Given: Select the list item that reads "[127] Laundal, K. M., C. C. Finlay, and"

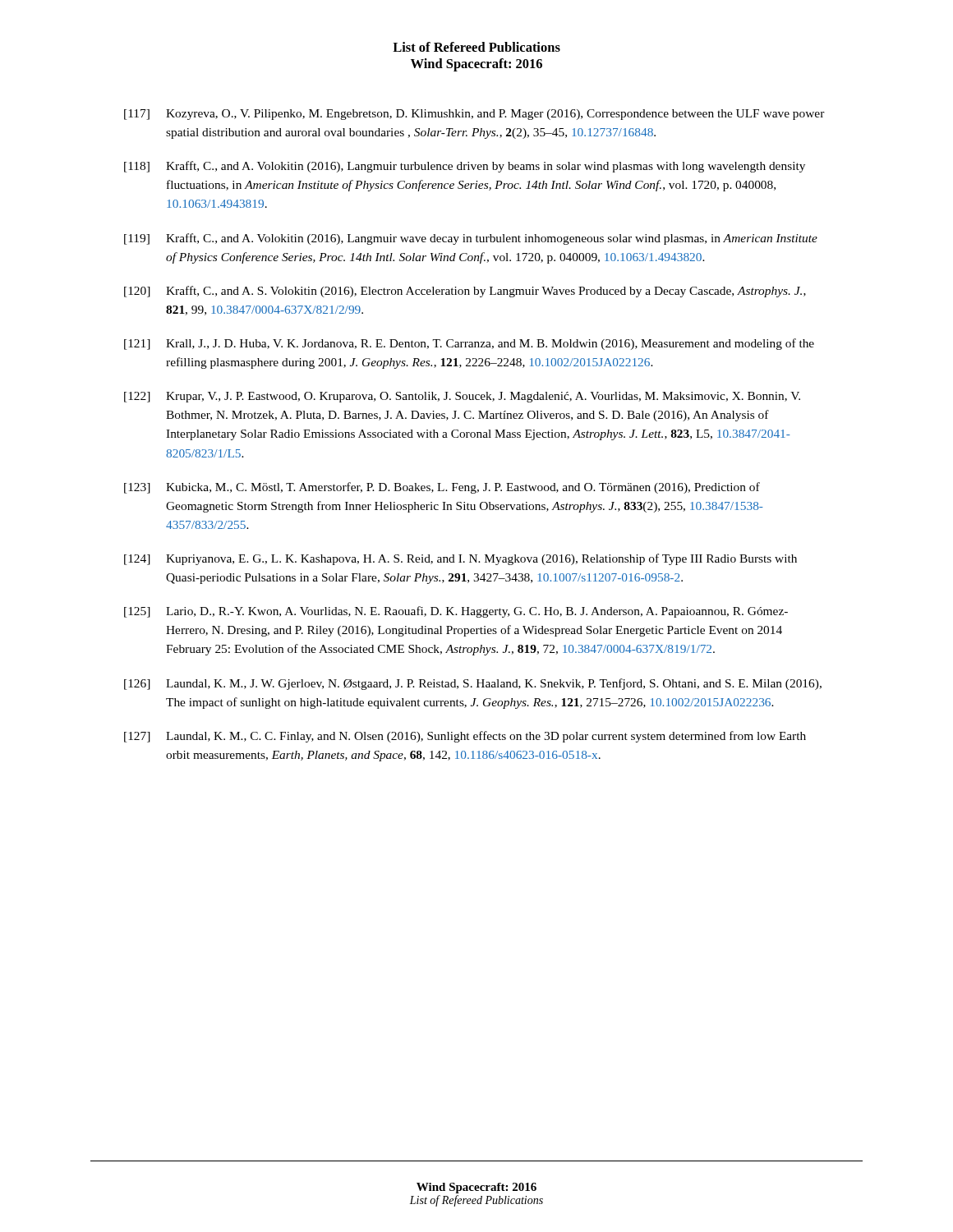Looking at the screenshot, I should 476,745.
